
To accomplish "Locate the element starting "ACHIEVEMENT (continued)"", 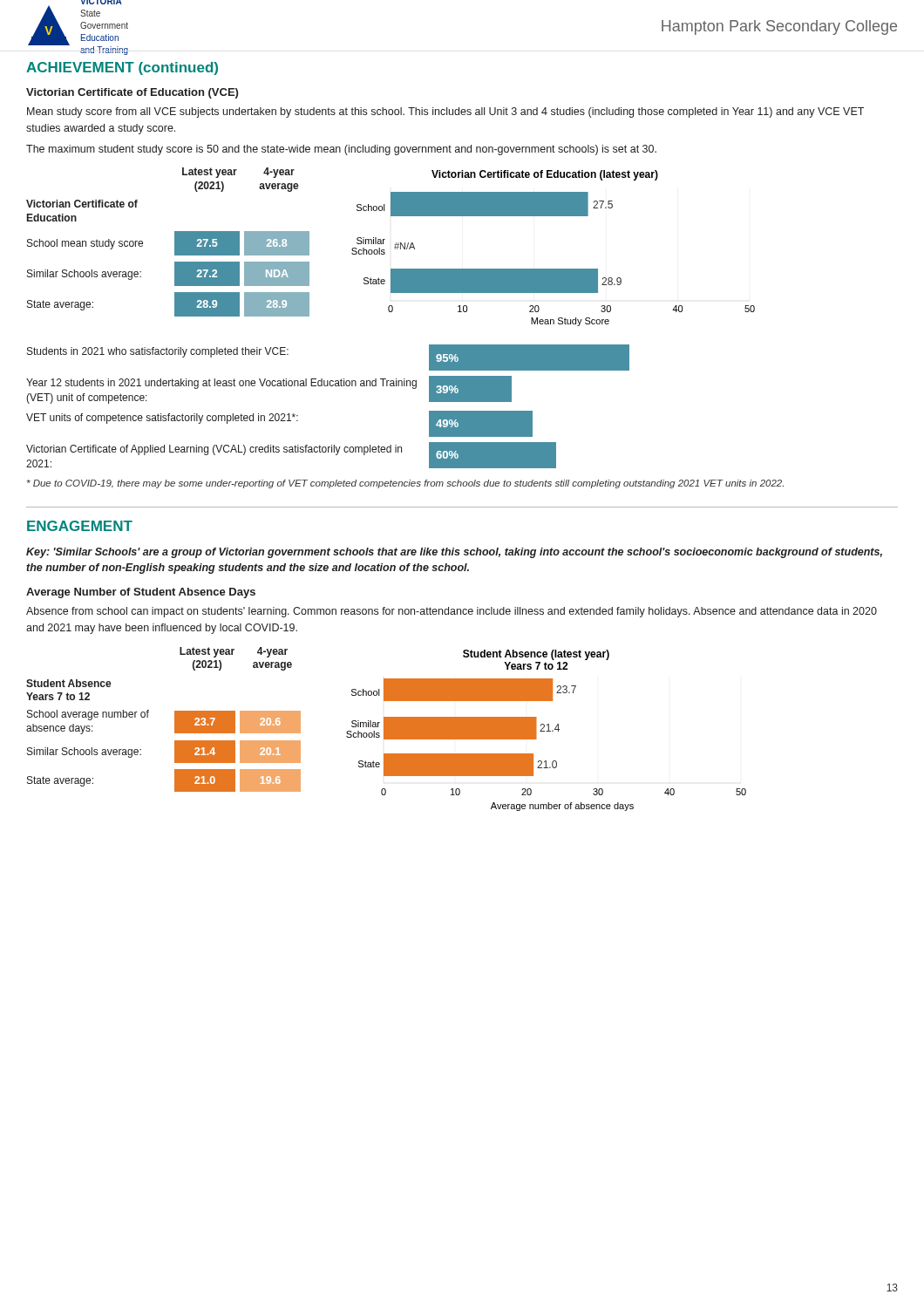I will (122, 68).
